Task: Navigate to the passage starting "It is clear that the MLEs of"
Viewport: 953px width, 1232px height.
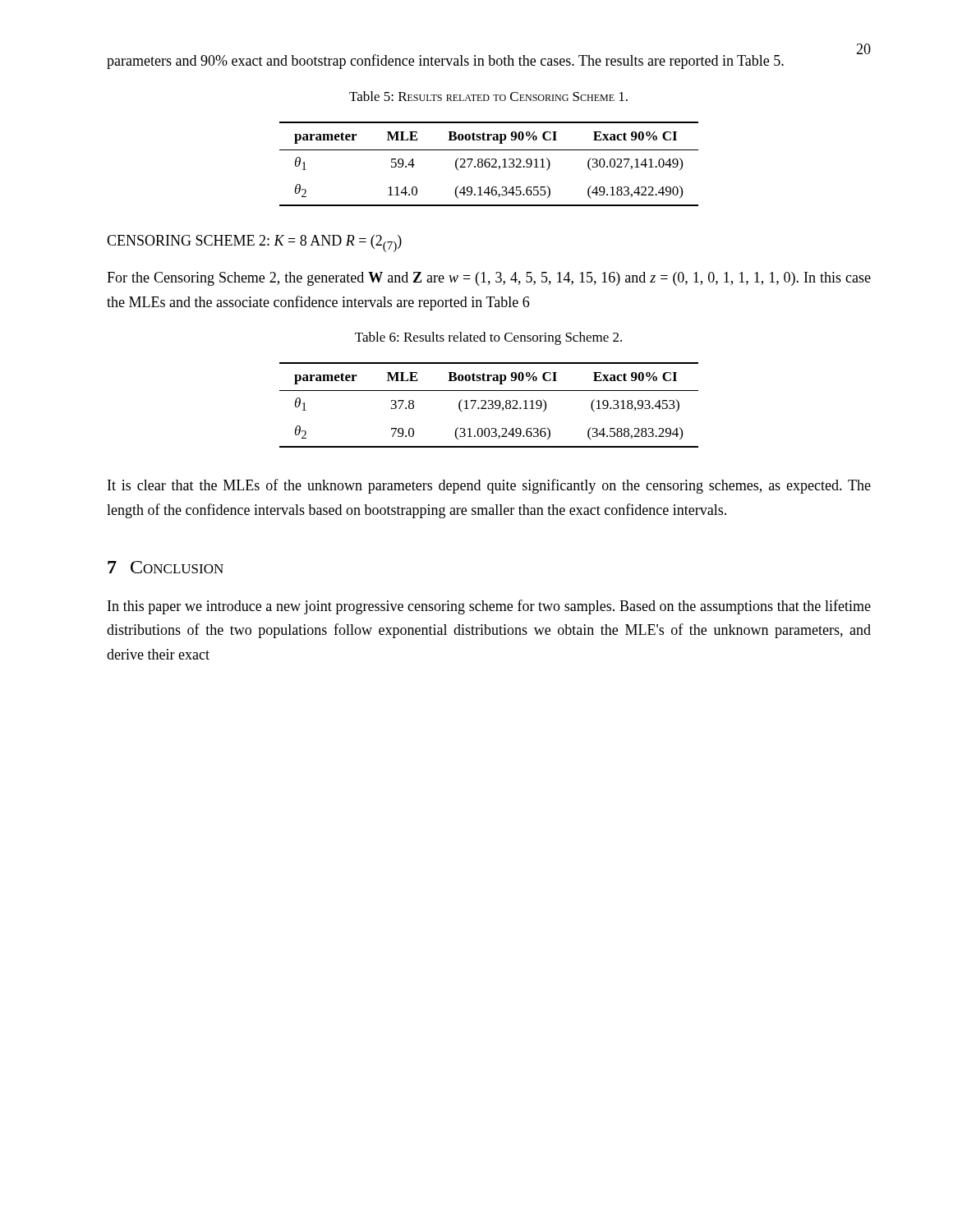Action: [489, 498]
